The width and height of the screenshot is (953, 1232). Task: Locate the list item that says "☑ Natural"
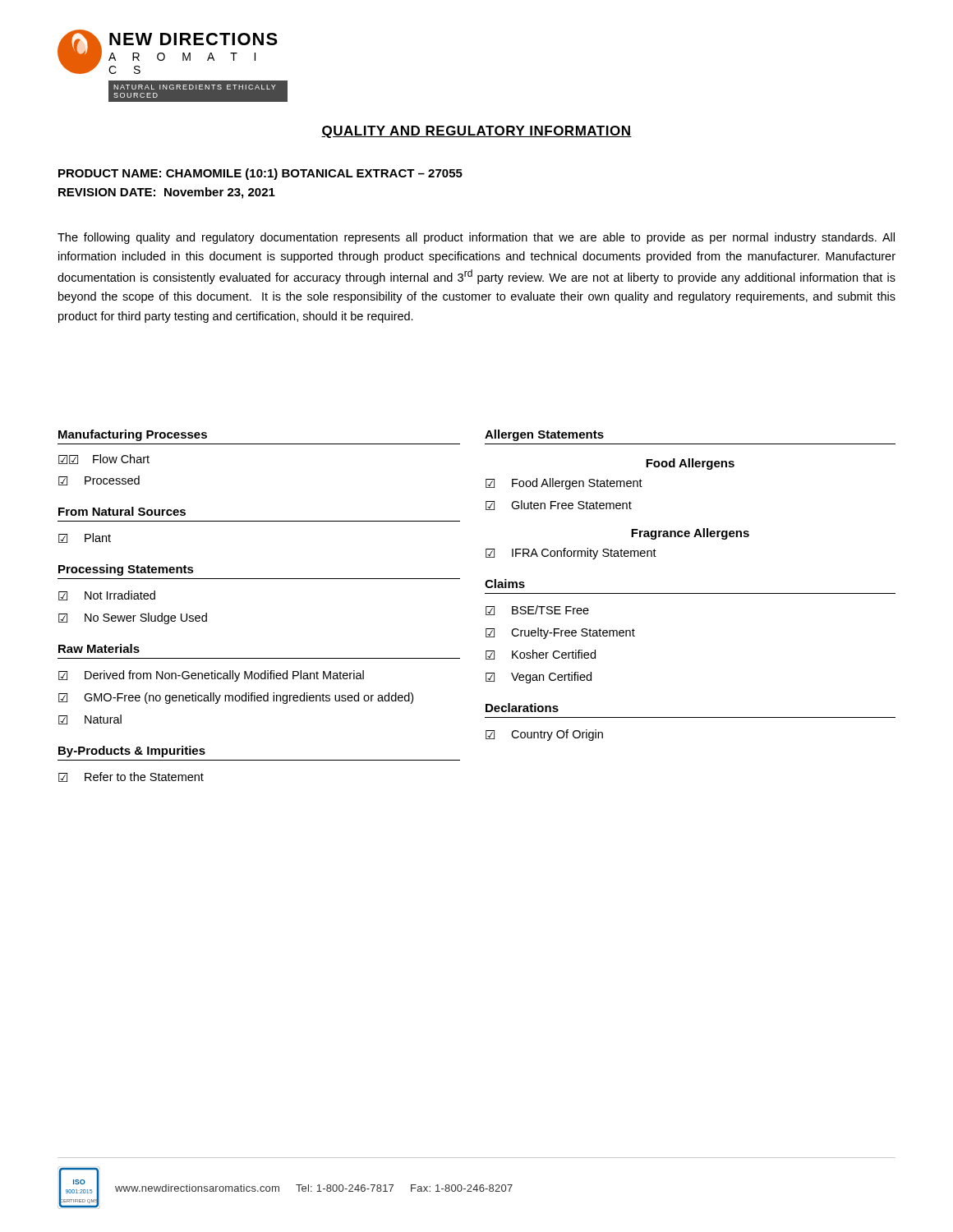[90, 720]
